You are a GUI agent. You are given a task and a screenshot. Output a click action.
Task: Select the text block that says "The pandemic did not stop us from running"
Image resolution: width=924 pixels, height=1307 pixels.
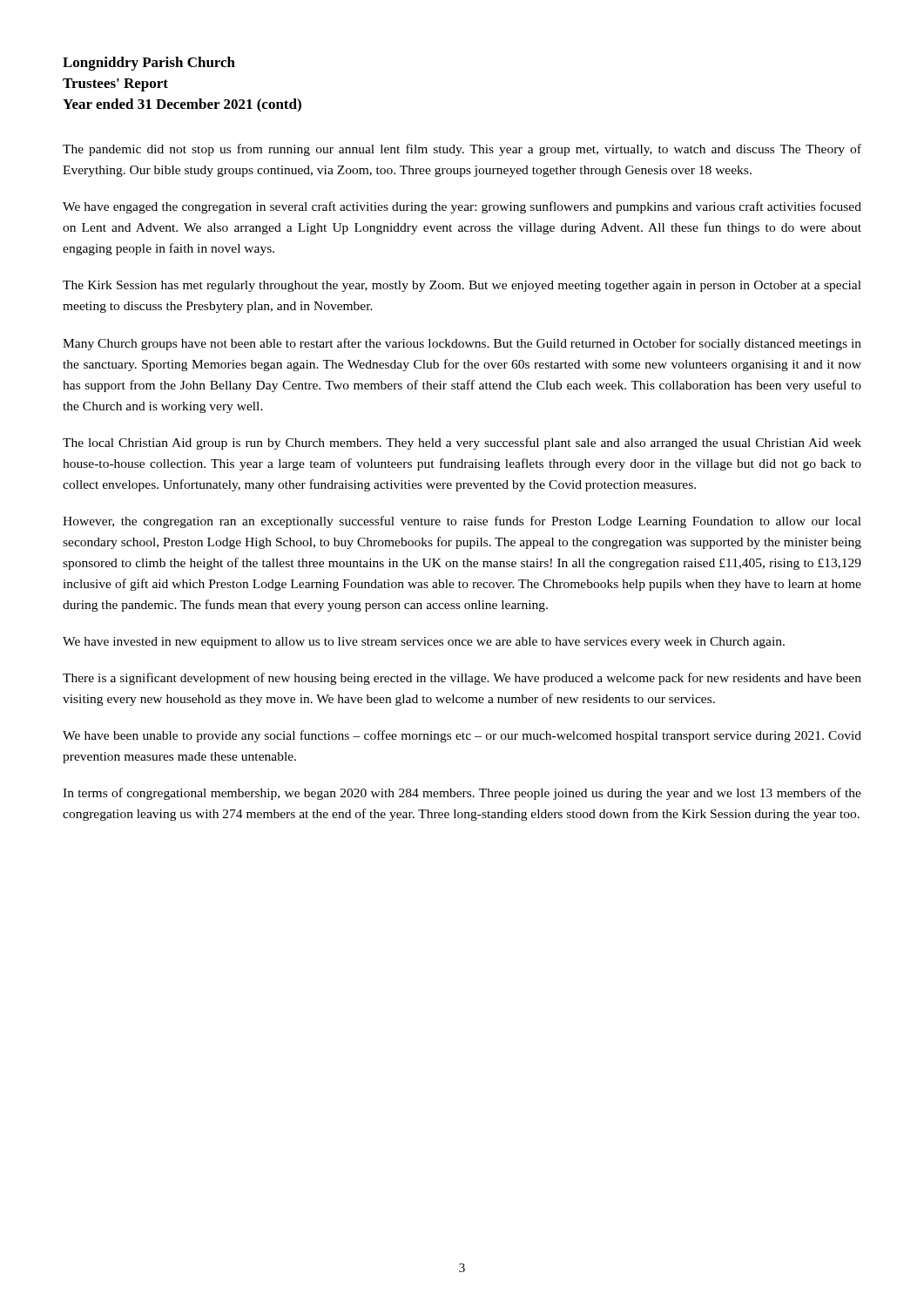462,159
